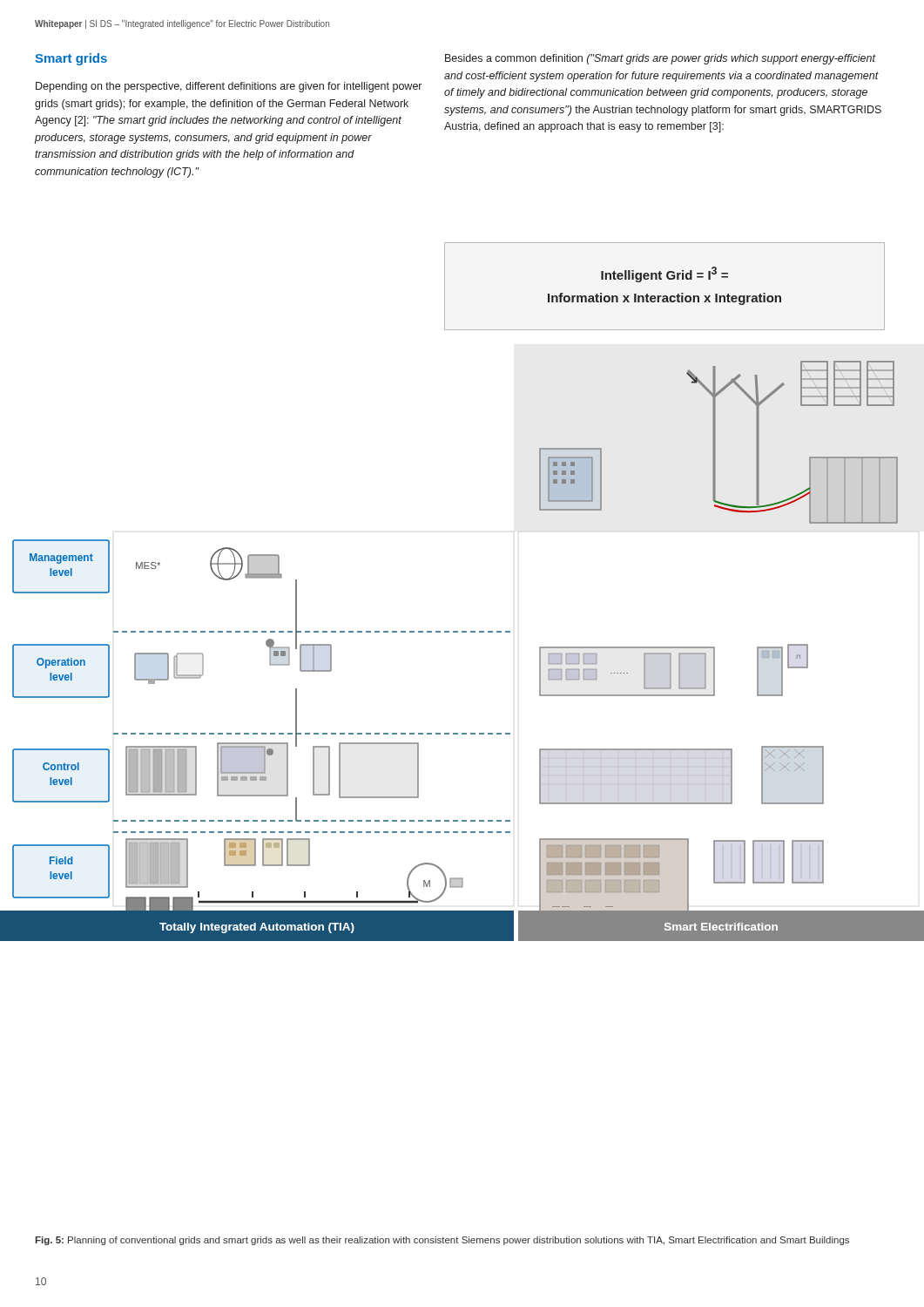Point to the block beginning "Depending on the perspective, different definitions"
The image size is (924, 1307).
(x=228, y=129)
